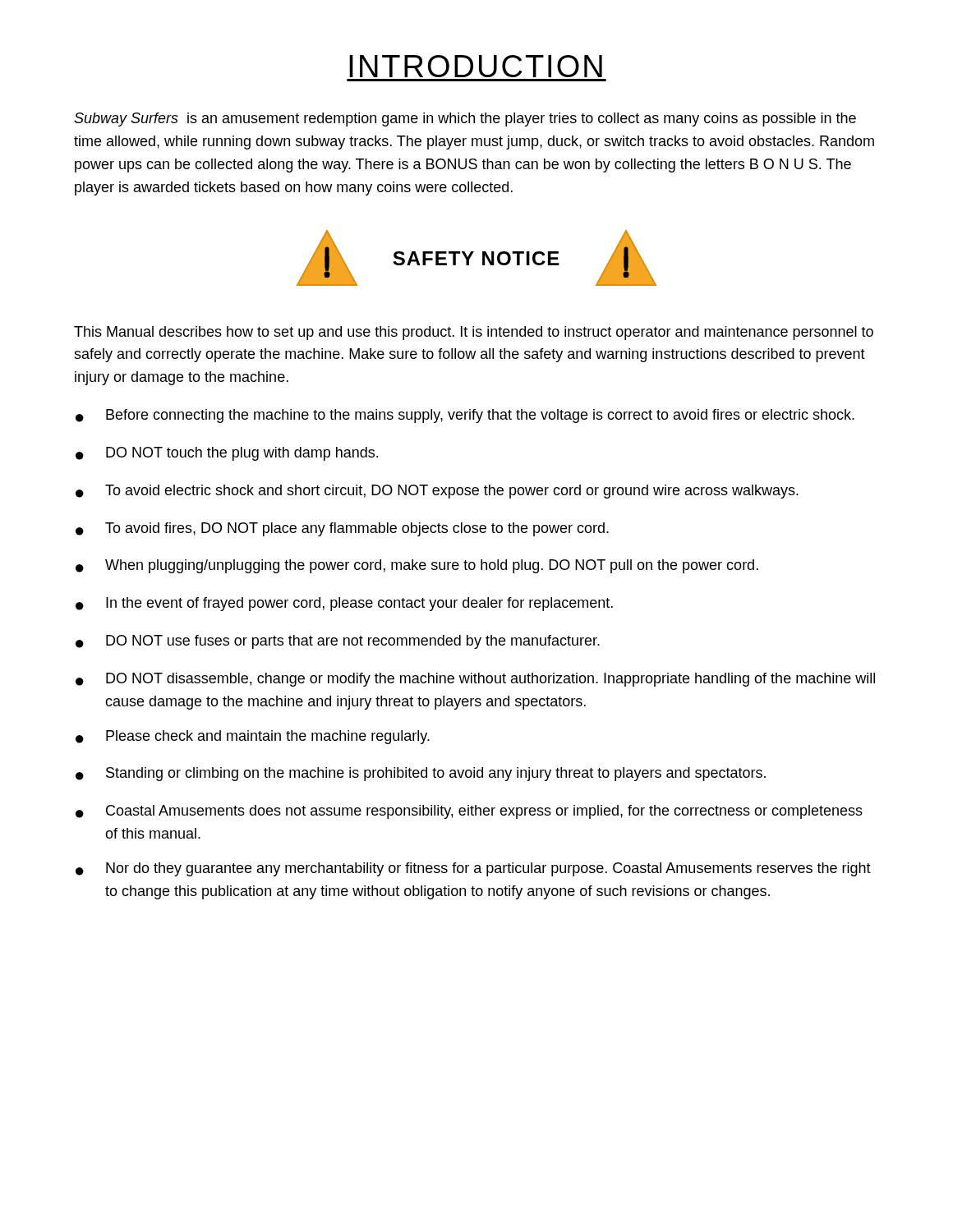Click on the list item that reads "● Coastal Amusements does not assume"

coord(476,823)
